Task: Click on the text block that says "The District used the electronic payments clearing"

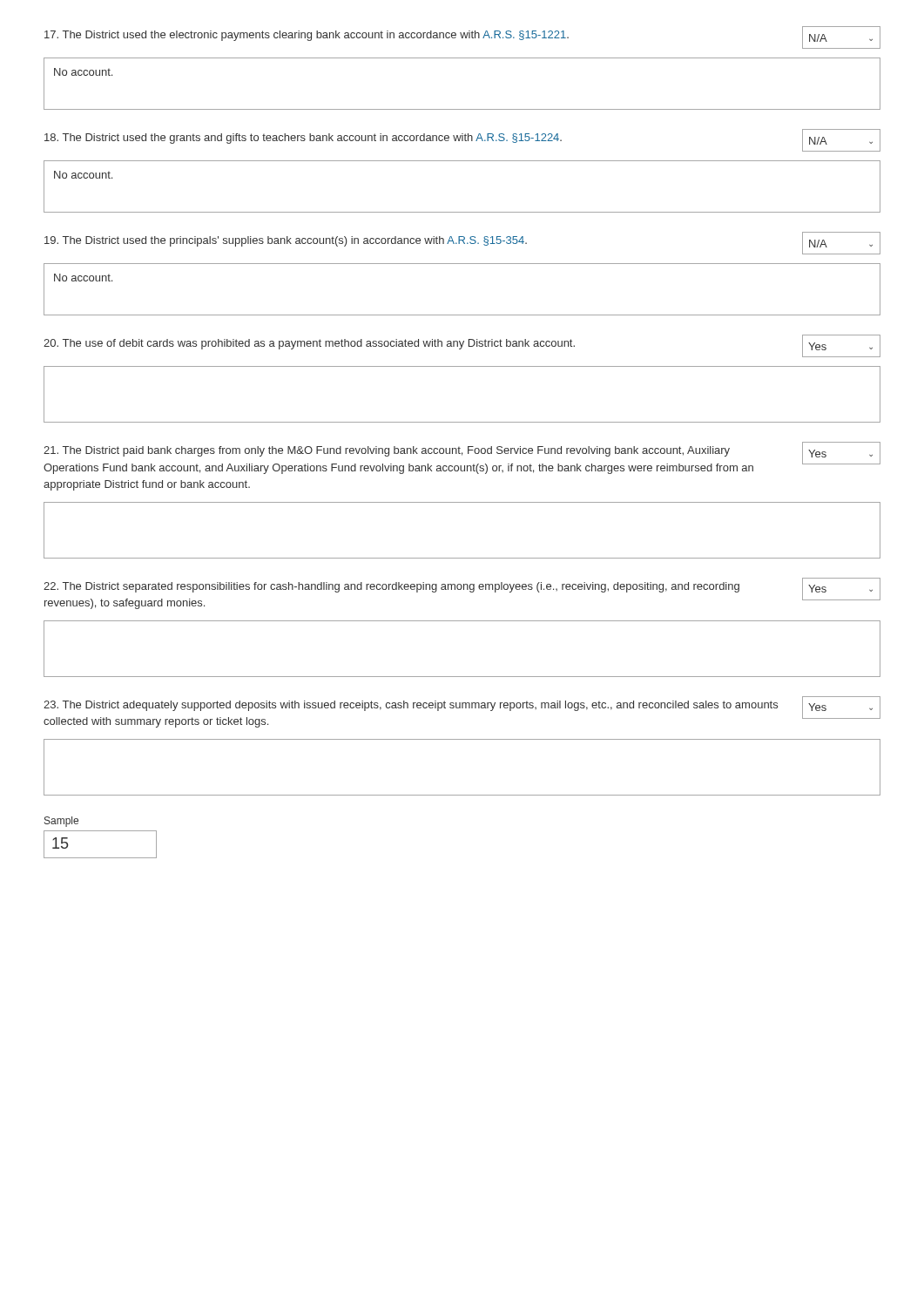Action: (x=462, y=37)
